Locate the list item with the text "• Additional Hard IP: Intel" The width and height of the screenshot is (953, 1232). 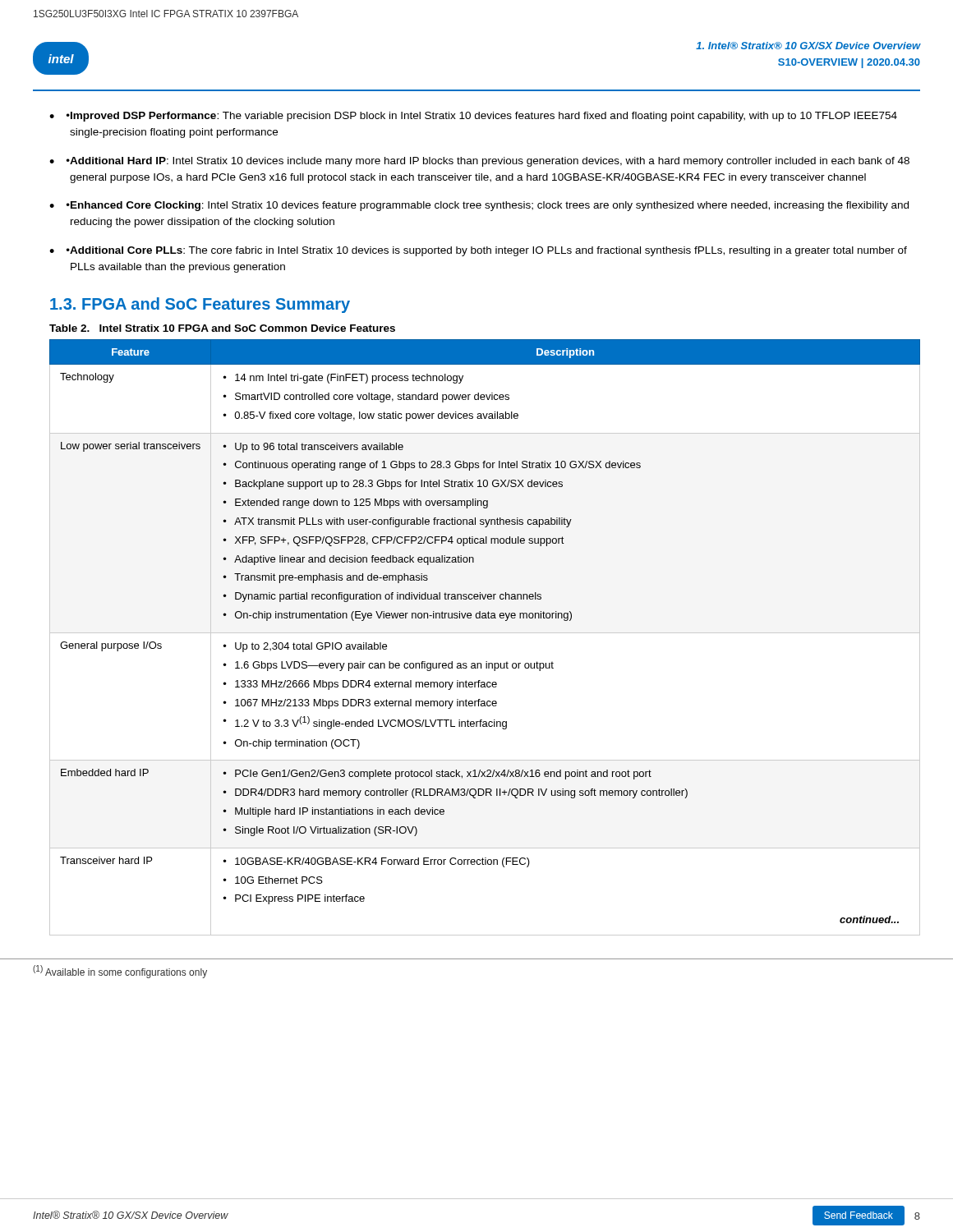pyautogui.click(x=493, y=169)
